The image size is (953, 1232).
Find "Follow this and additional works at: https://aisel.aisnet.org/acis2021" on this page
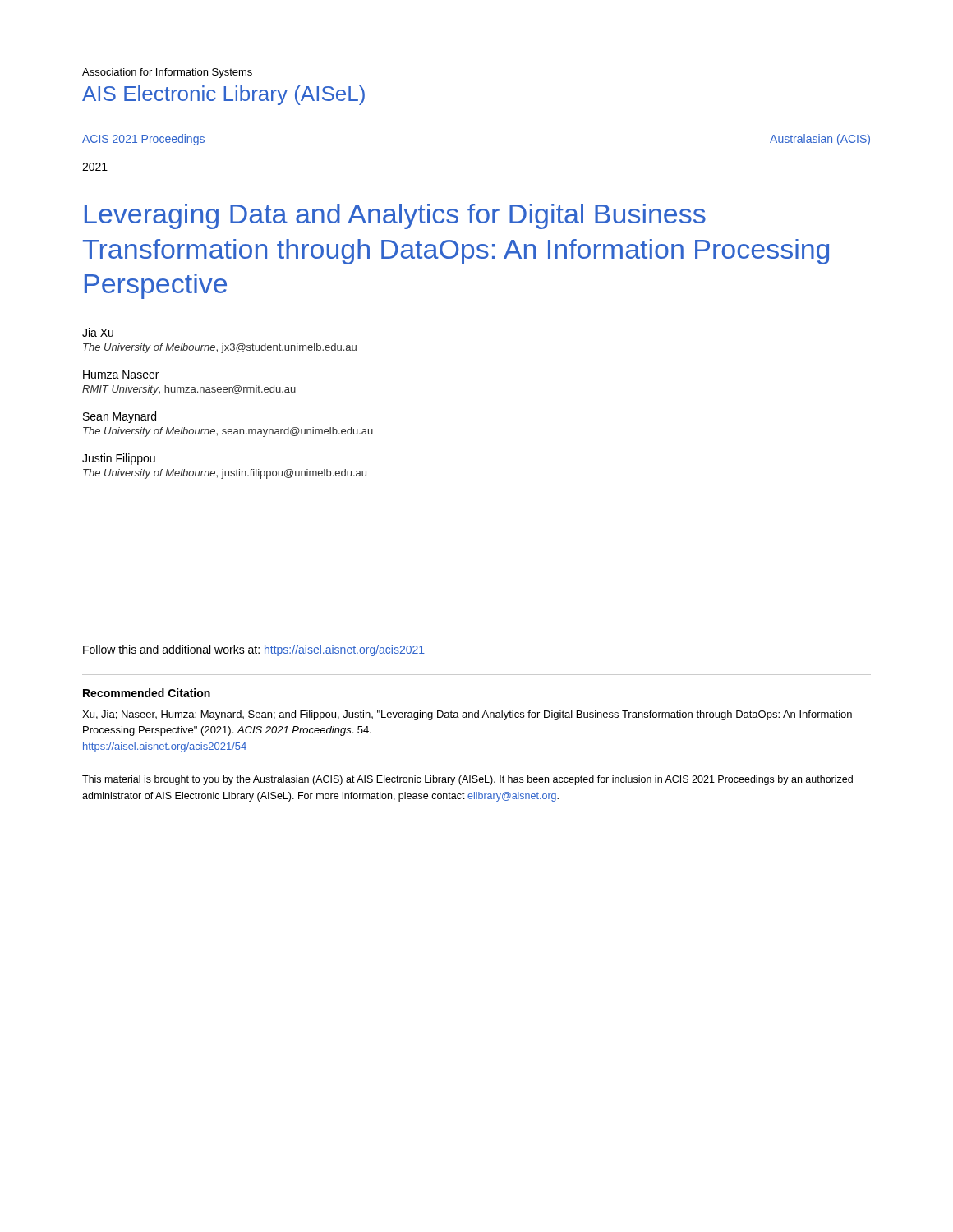point(253,649)
